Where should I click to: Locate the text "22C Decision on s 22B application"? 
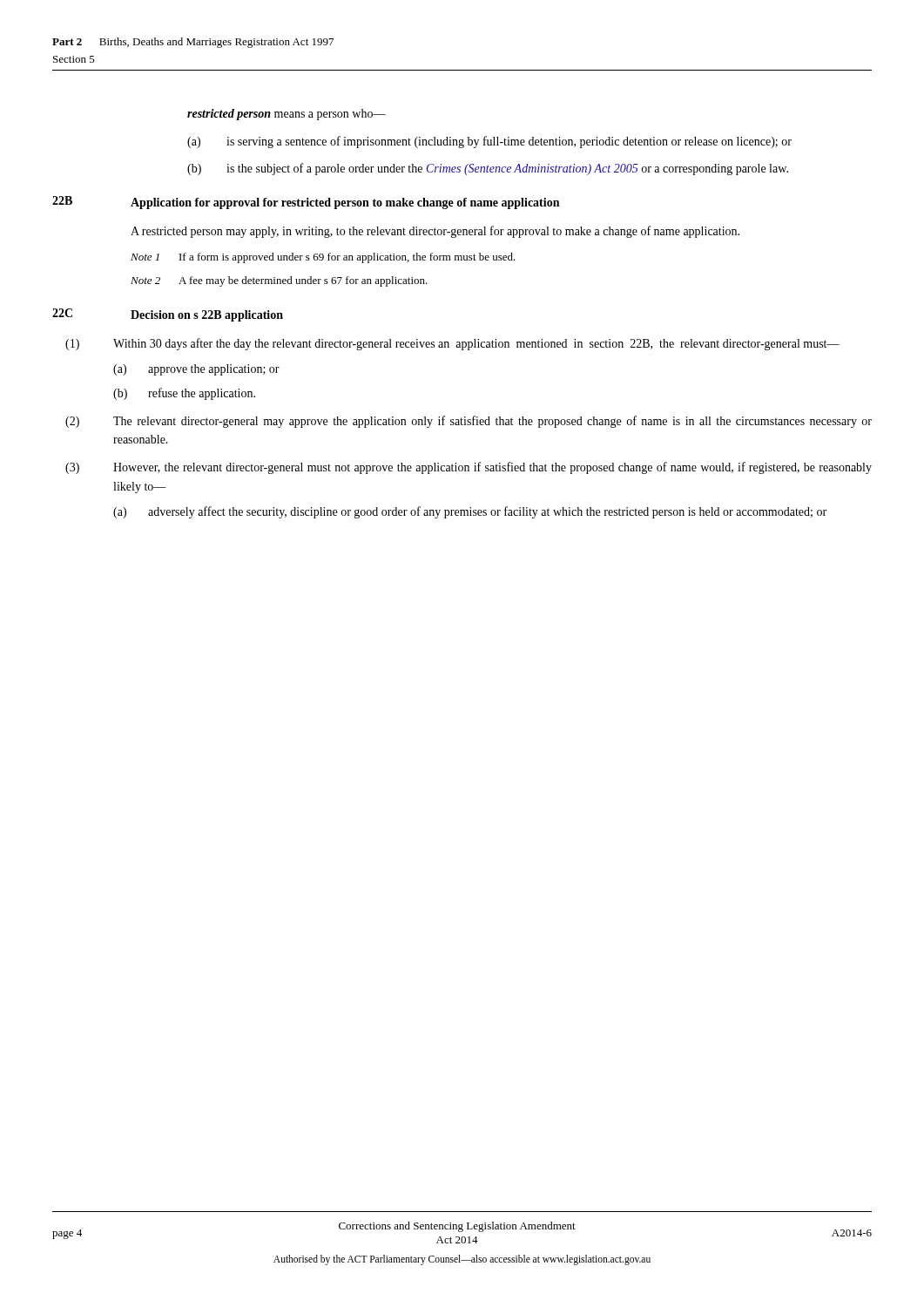pyautogui.click(x=168, y=315)
